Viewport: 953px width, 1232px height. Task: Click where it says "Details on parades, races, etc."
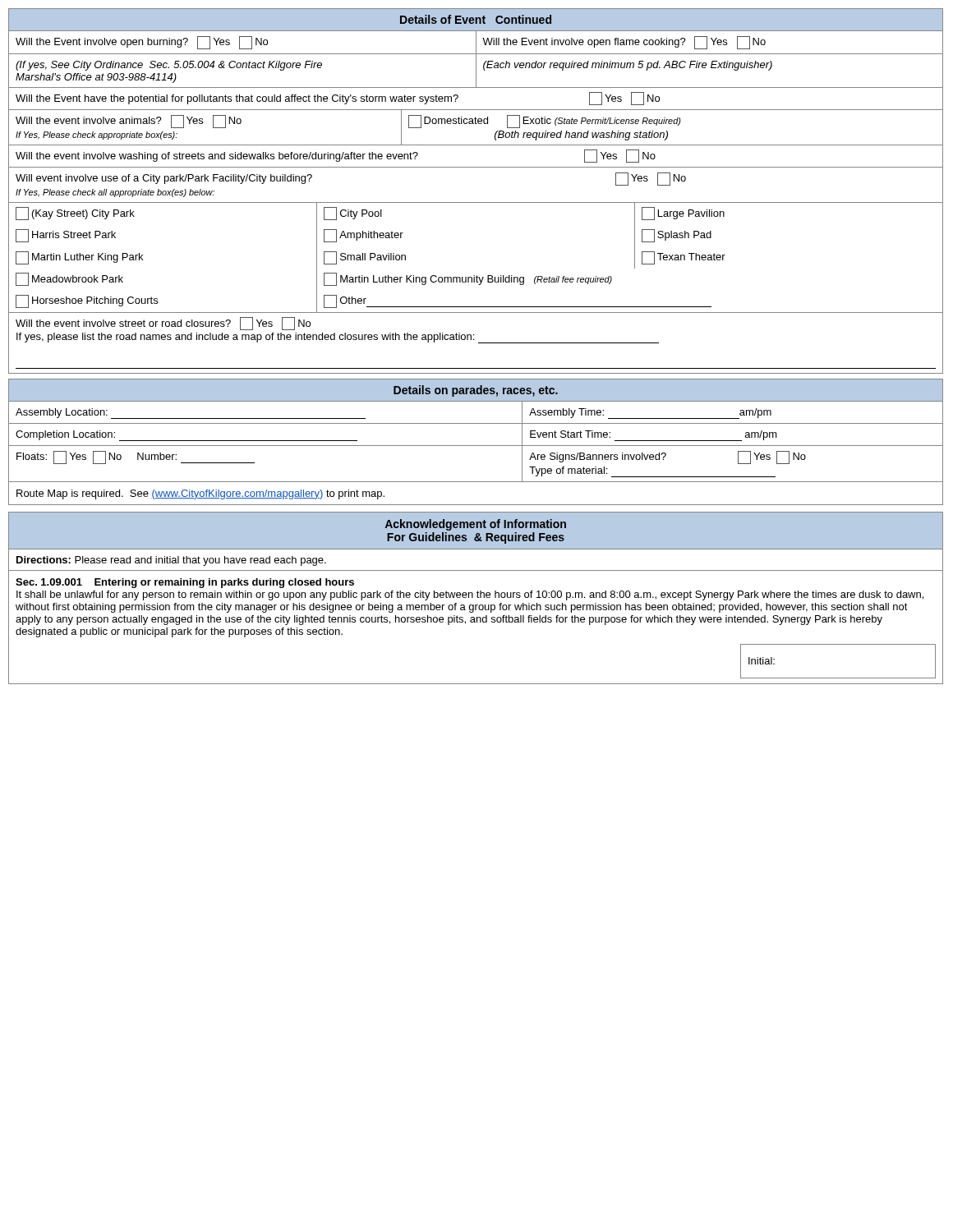[476, 390]
